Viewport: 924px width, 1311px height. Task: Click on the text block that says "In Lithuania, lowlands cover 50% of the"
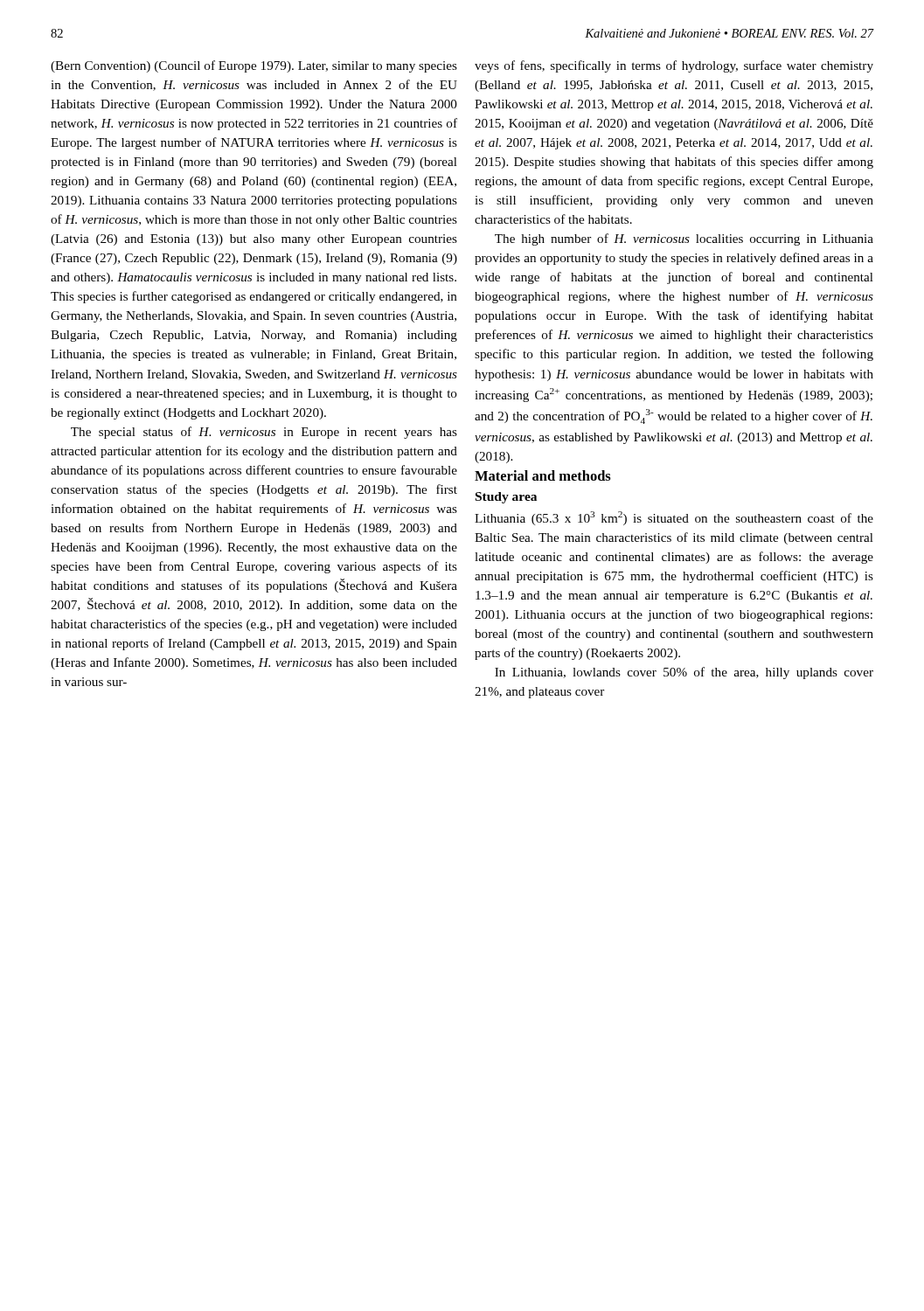(674, 682)
